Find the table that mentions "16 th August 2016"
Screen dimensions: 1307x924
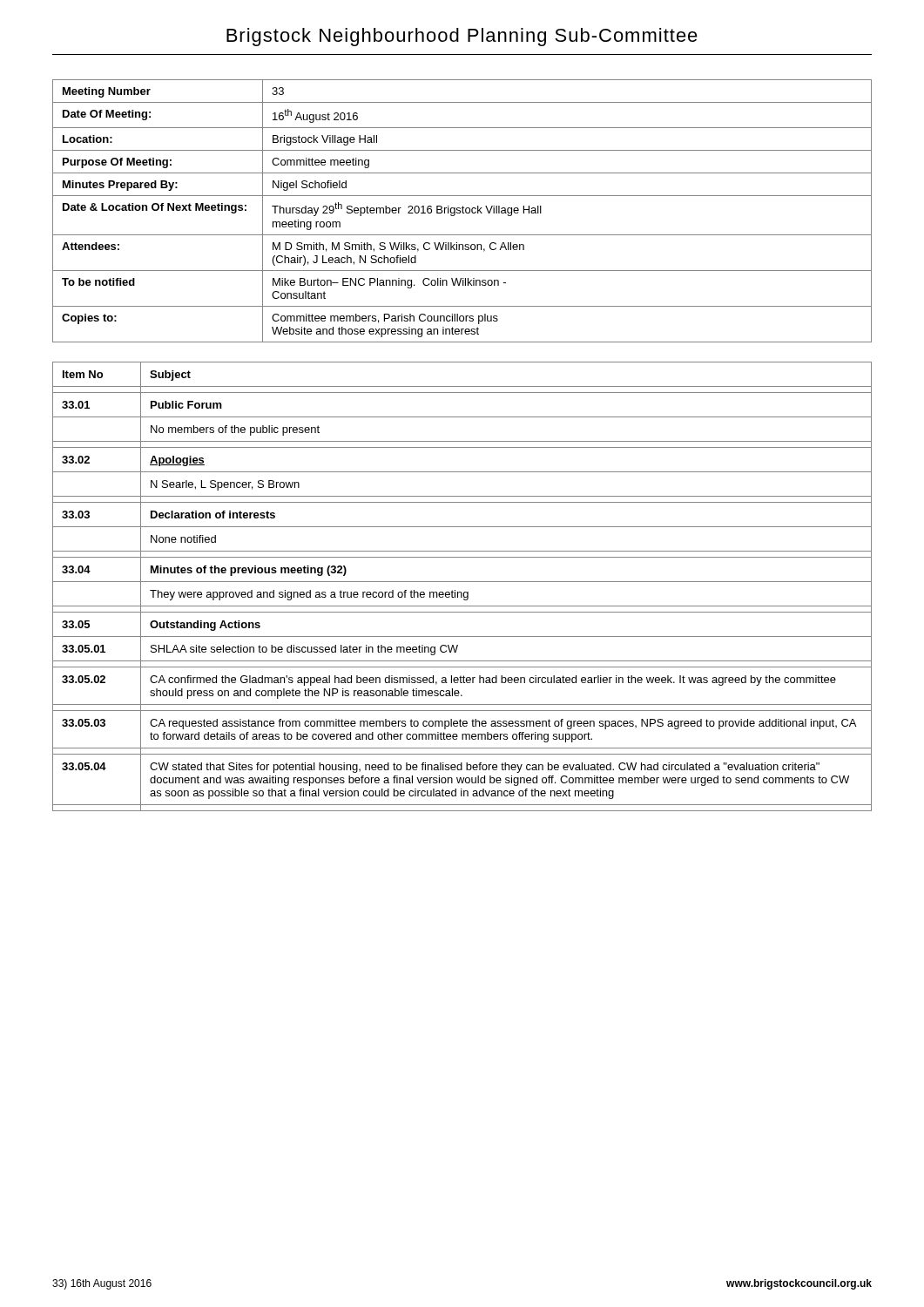click(x=462, y=211)
